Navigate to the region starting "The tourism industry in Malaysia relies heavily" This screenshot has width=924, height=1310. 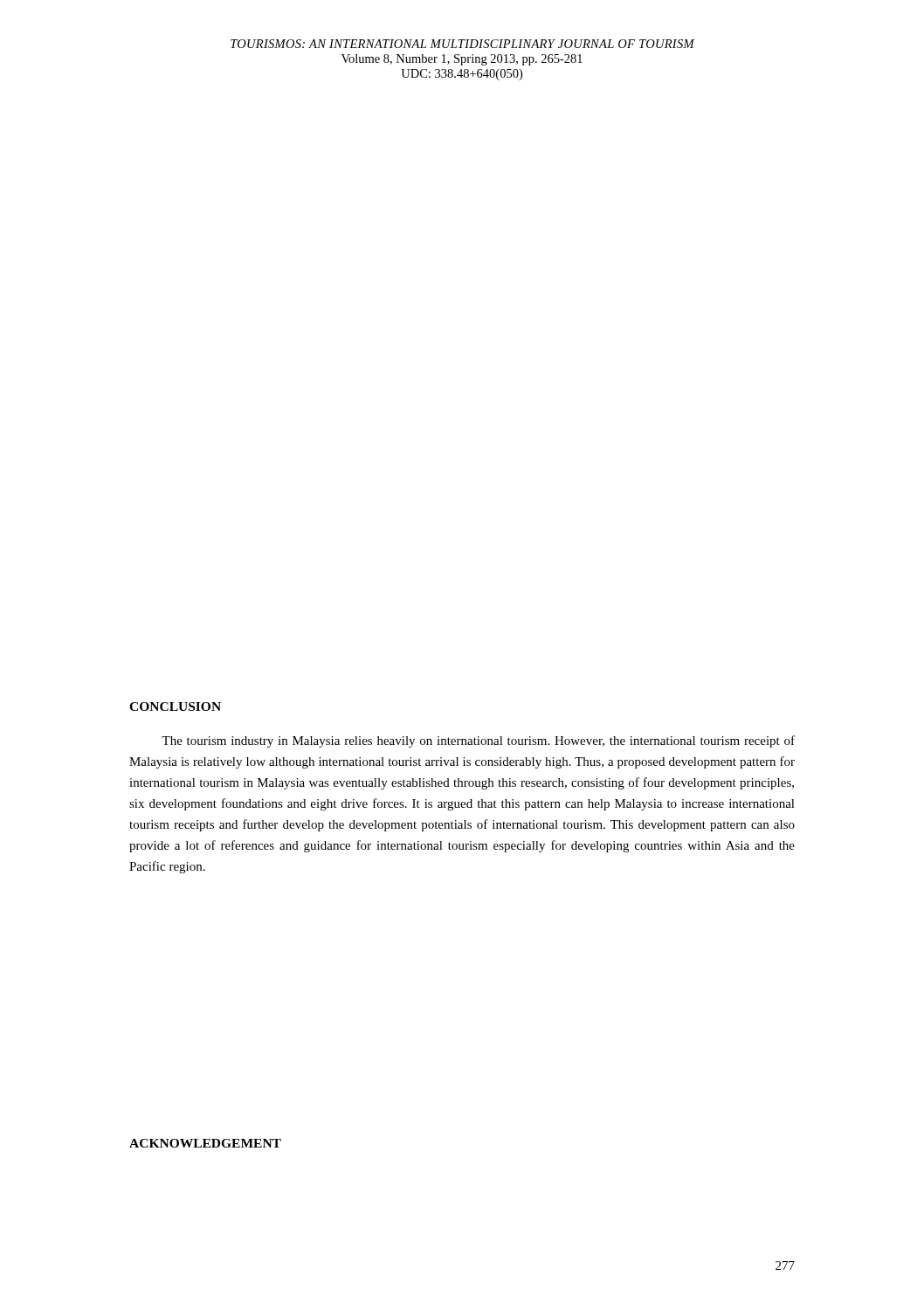[462, 803]
